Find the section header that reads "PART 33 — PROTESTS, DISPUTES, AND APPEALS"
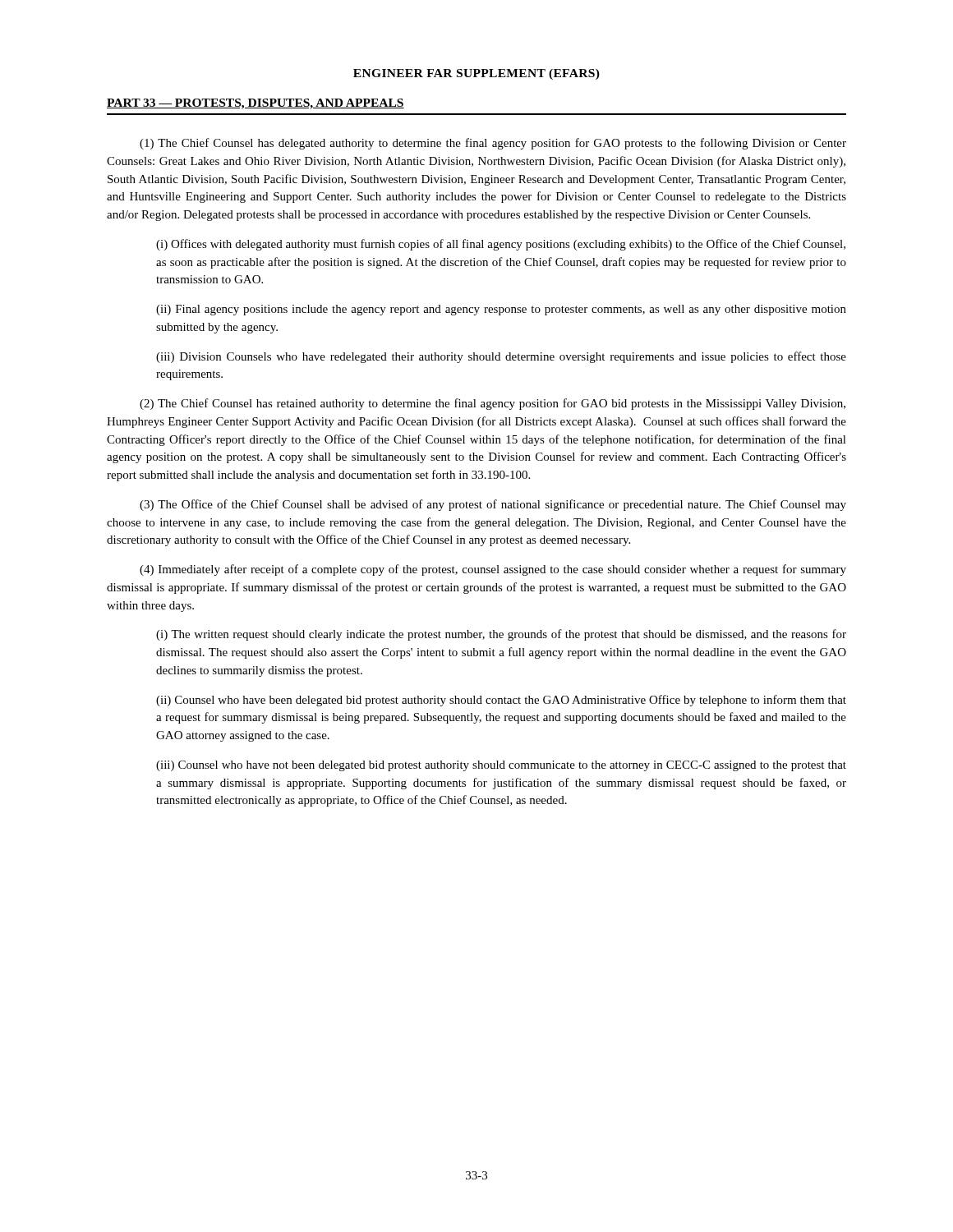Viewport: 953px width, 1232px height. (255, 102)
